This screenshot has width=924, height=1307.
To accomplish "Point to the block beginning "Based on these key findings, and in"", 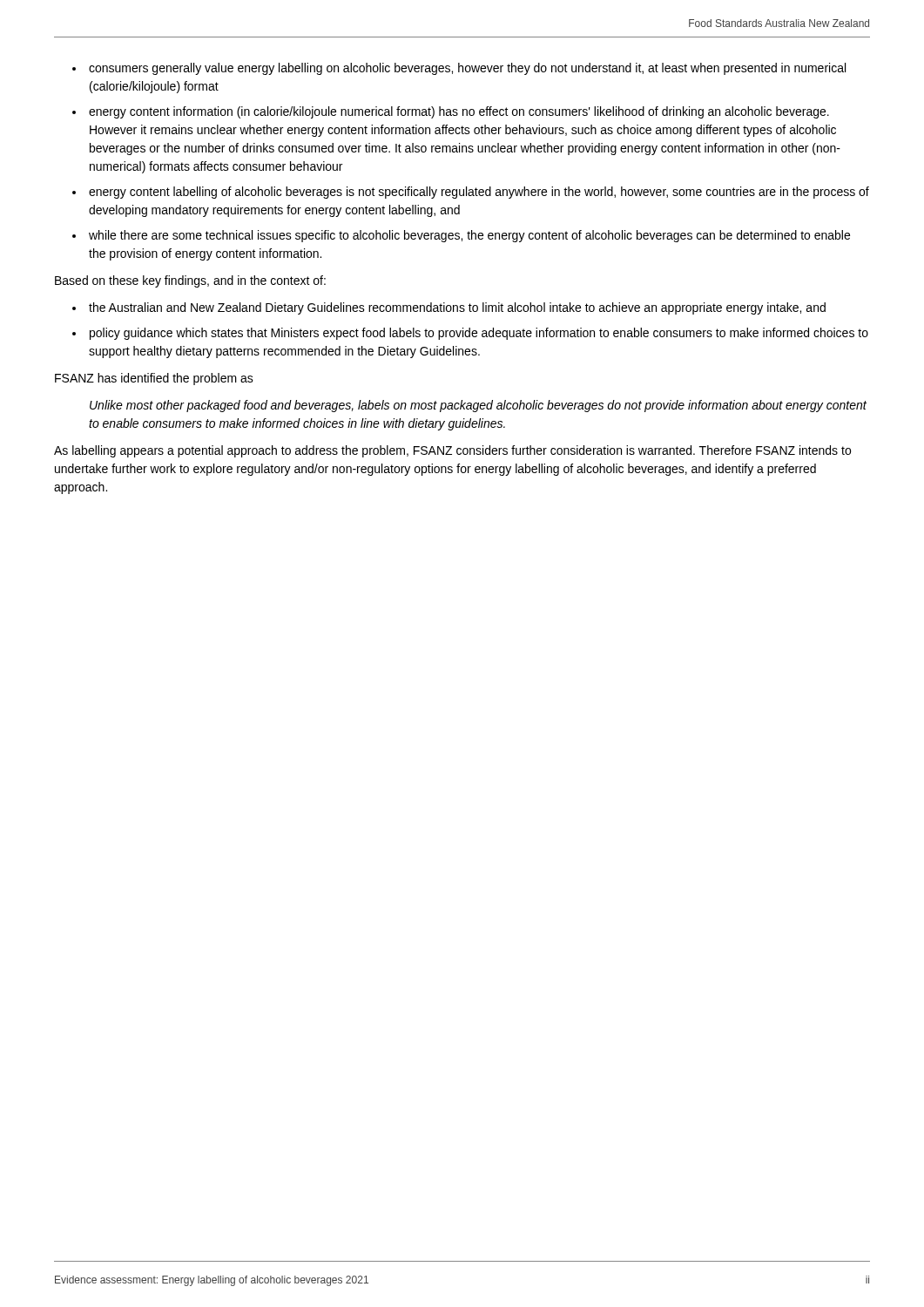I will coord(190,281).
